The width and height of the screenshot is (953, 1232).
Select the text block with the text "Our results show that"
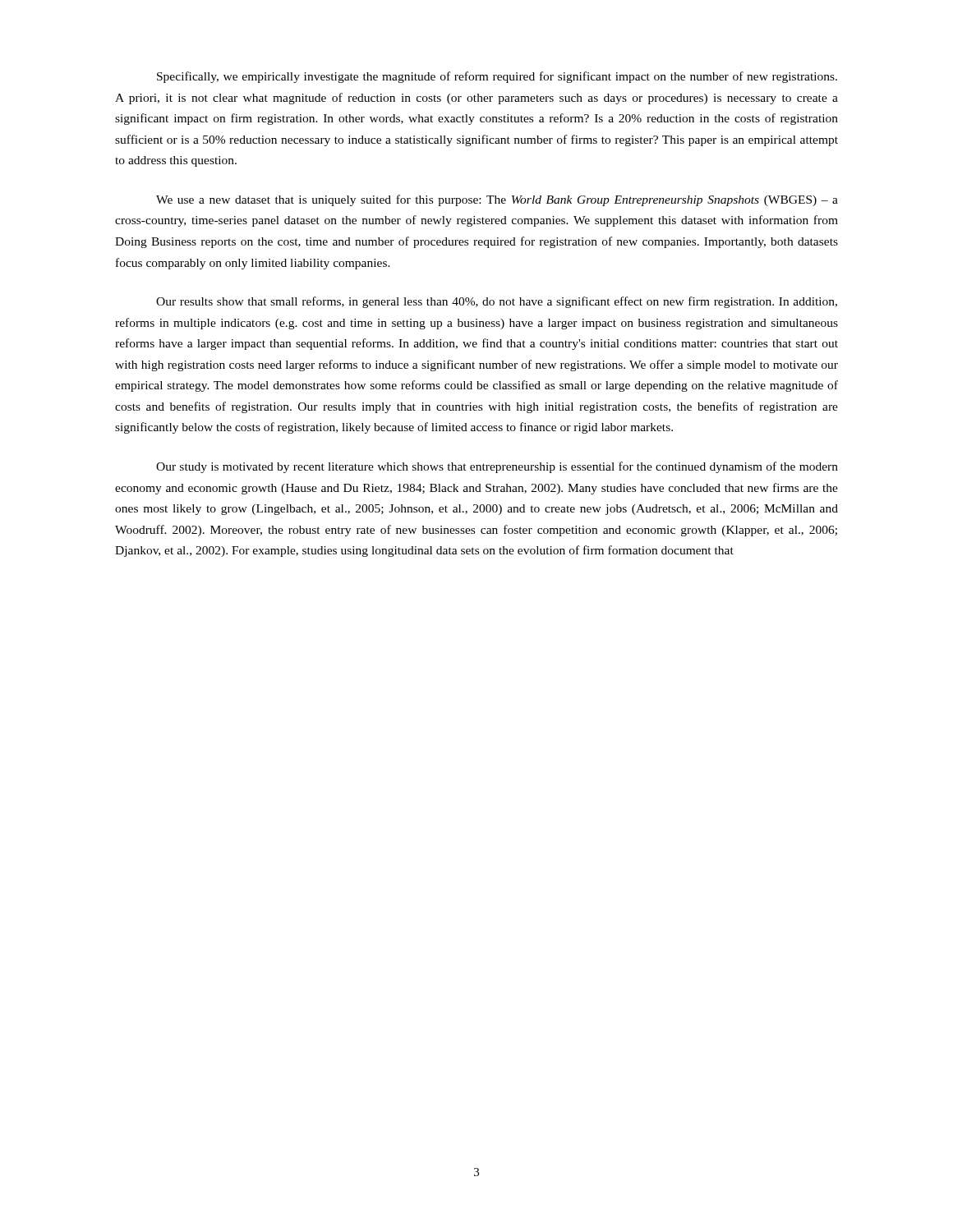[476, 364]
